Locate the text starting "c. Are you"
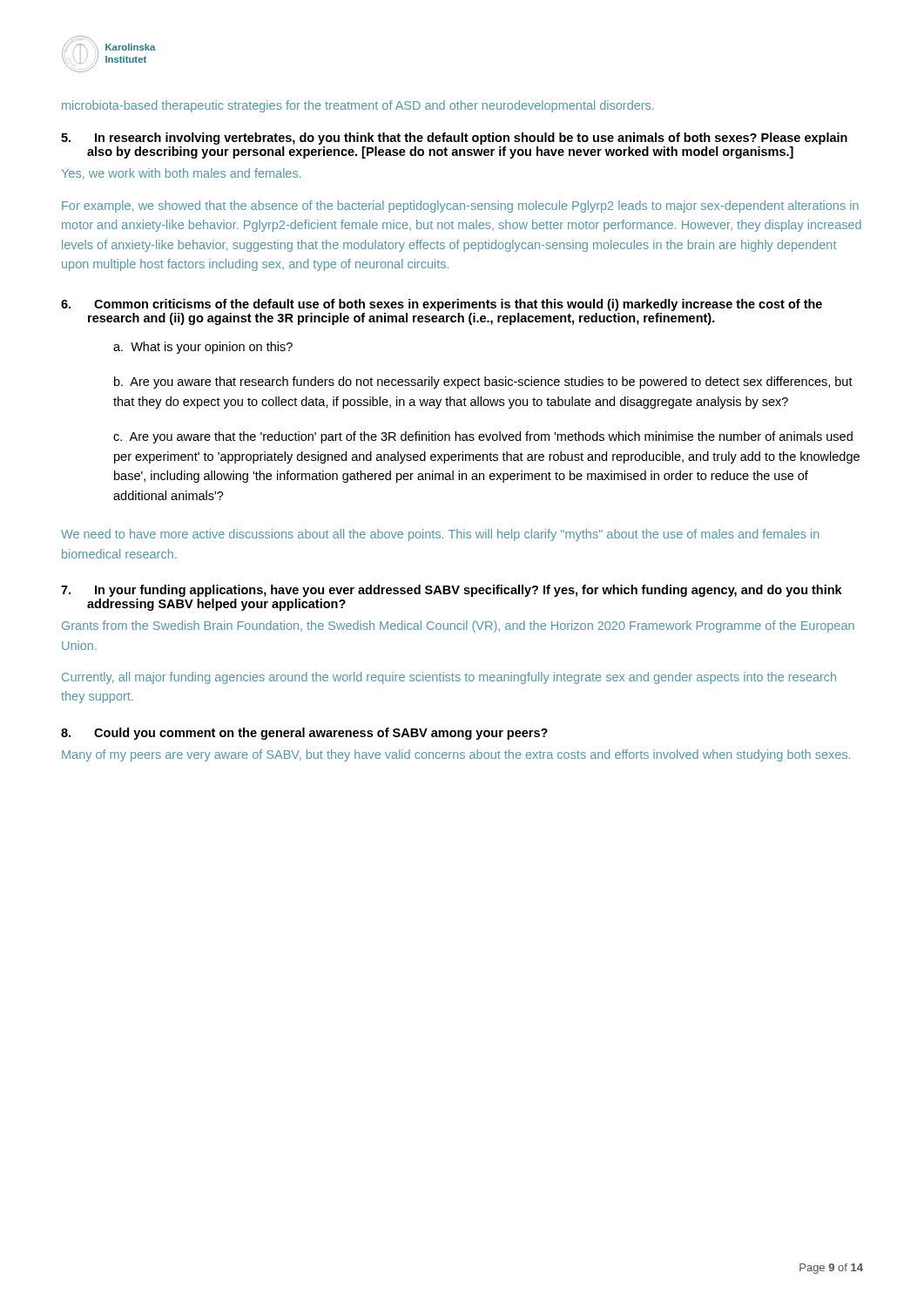Image resolution: width=924 pixels, height=1307 pixels. pyautogui.click(x=487, y=466)
